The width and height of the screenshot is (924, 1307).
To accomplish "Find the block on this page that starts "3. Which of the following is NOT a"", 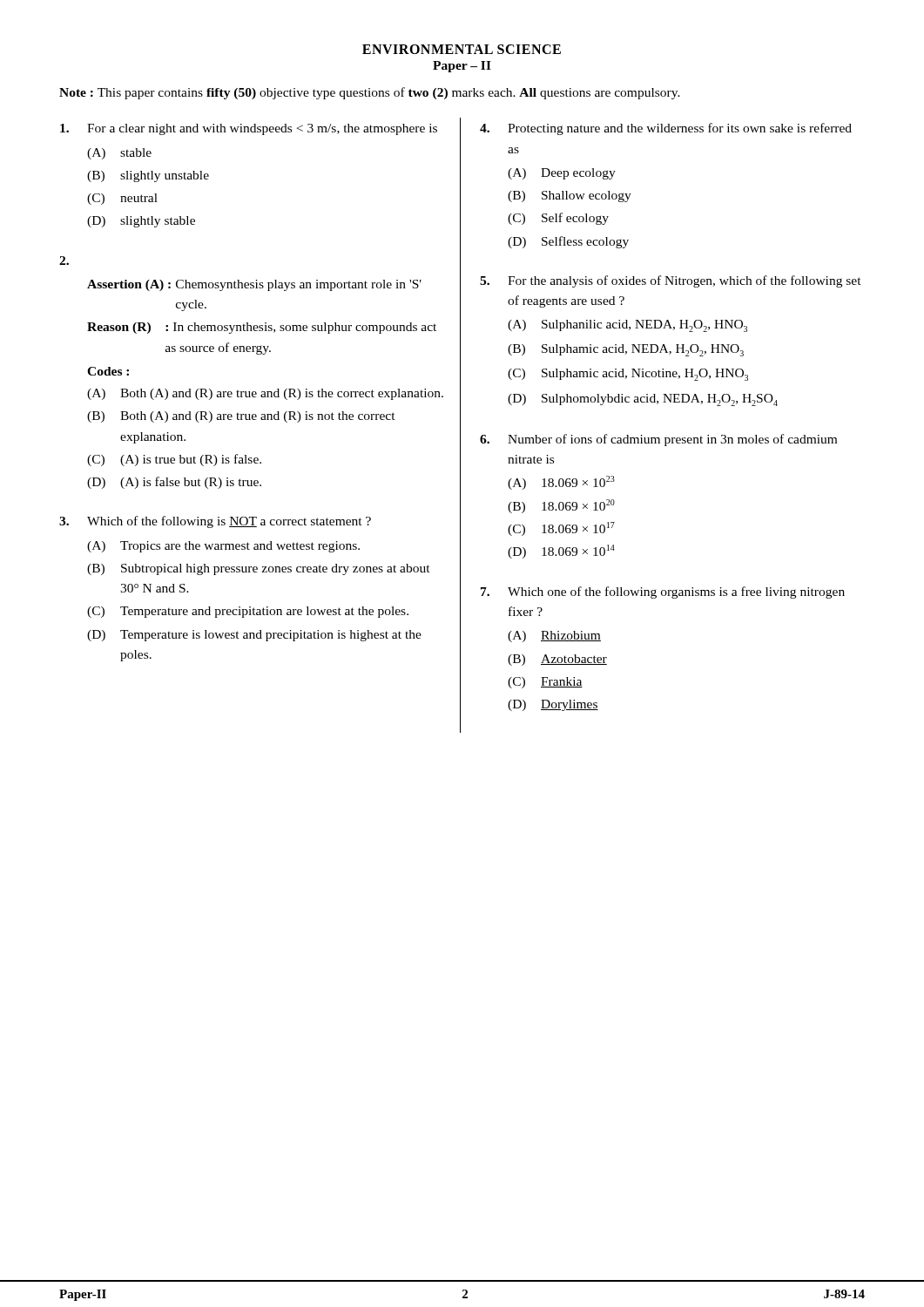I will pyautogui.click(x=215, y=522).
